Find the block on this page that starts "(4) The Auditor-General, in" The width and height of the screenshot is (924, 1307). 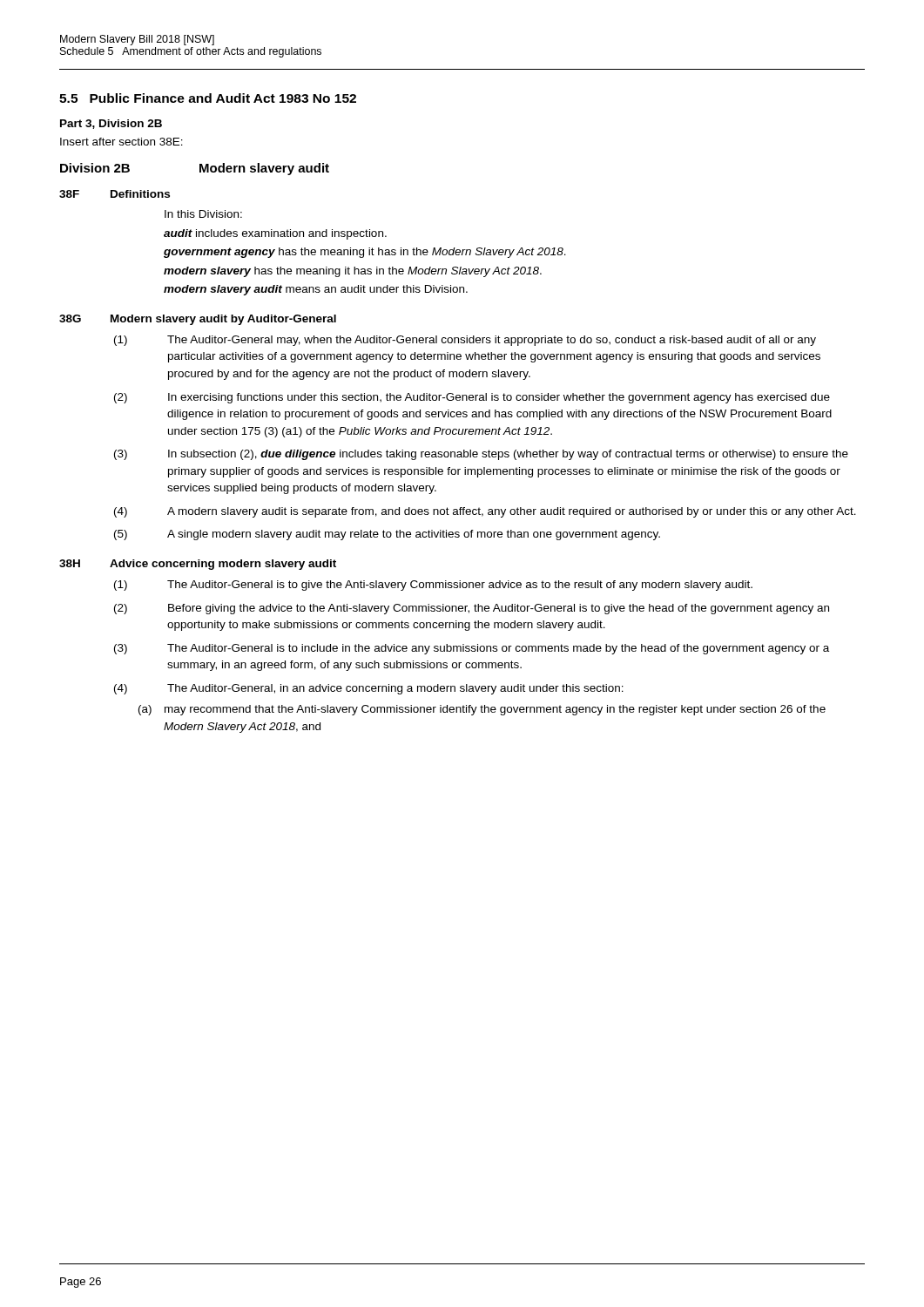(x=462, y=688)
